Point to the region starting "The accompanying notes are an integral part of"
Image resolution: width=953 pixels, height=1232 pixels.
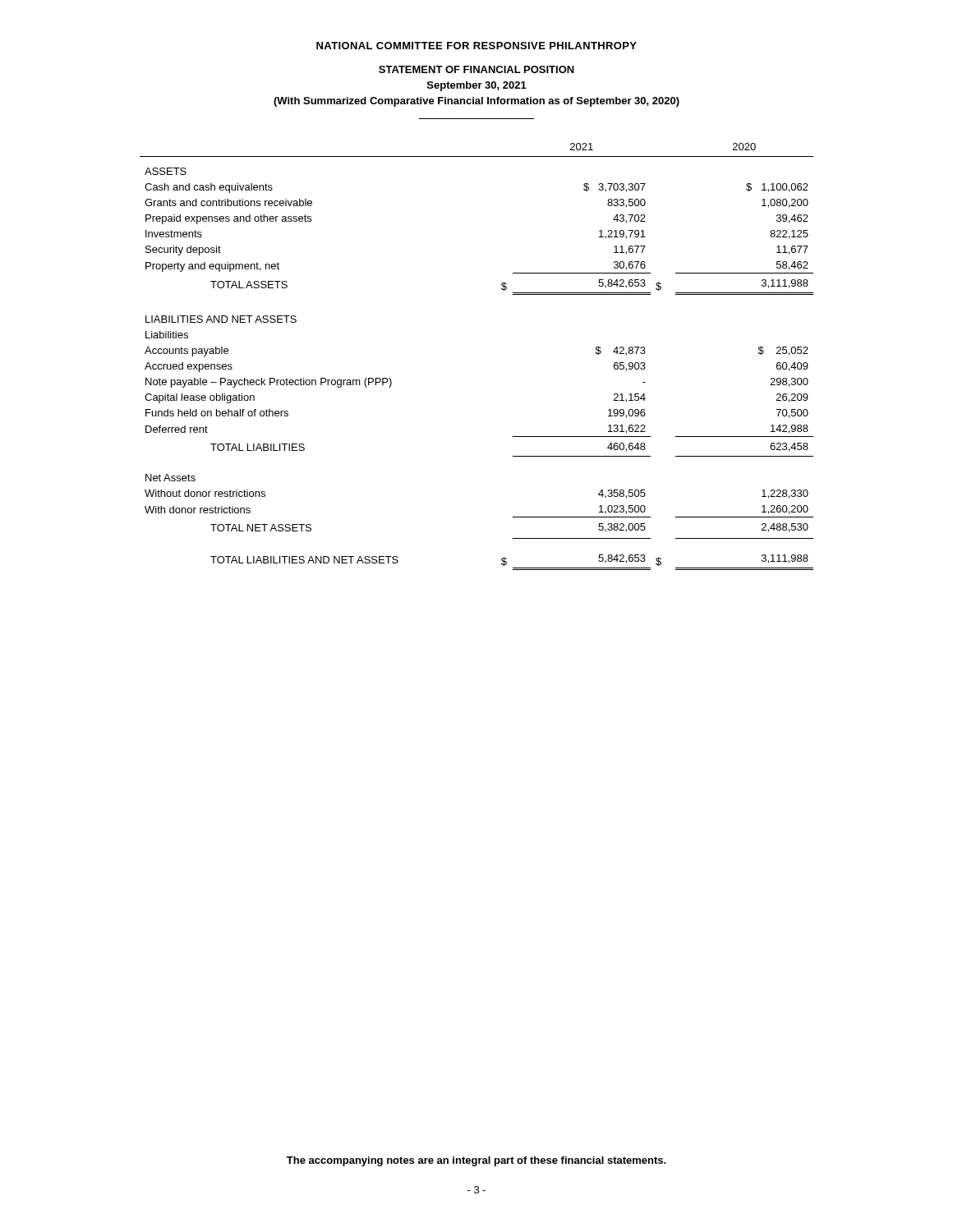[x=476, y=1160]
